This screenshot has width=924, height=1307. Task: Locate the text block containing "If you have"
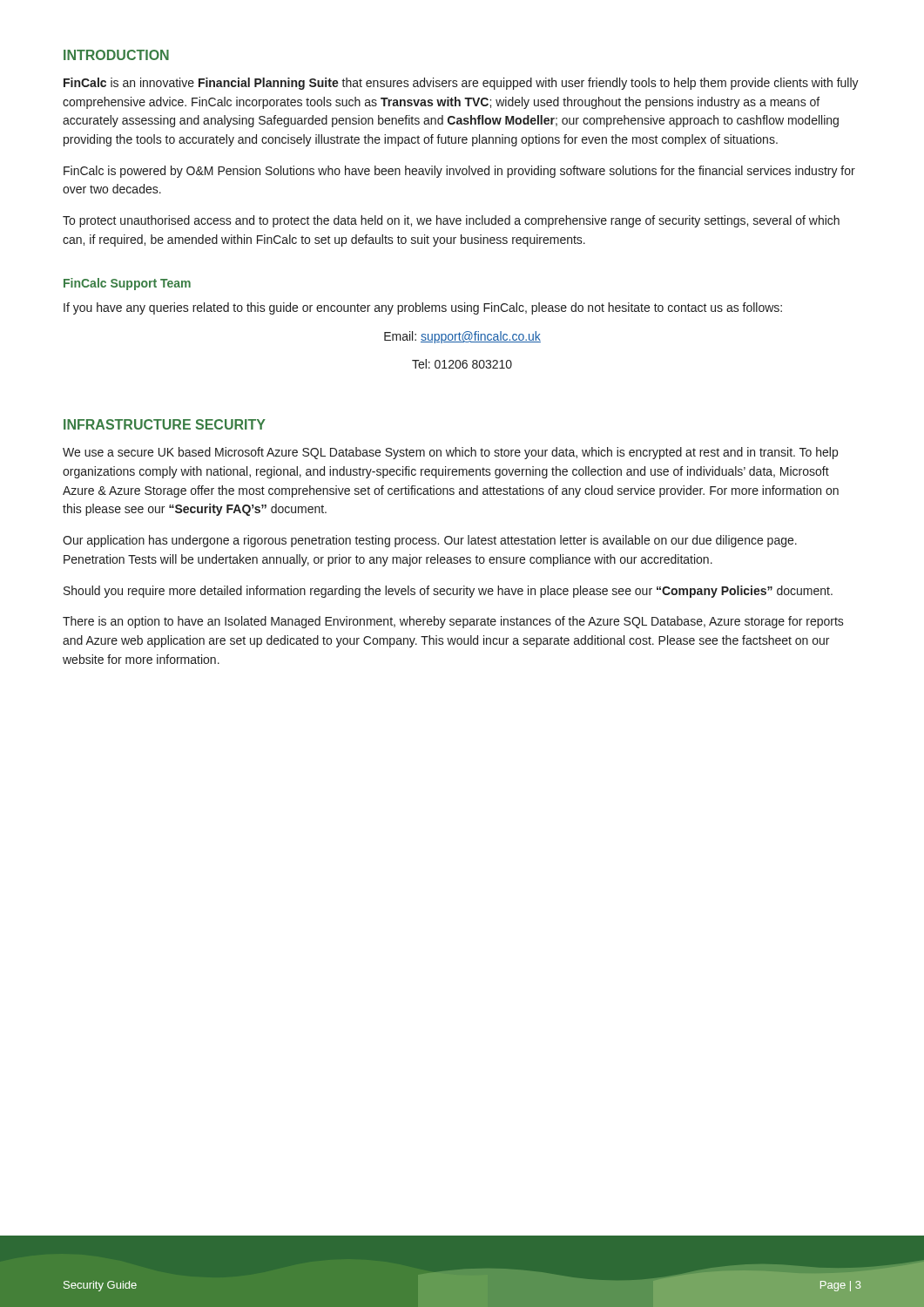[423, 307]
